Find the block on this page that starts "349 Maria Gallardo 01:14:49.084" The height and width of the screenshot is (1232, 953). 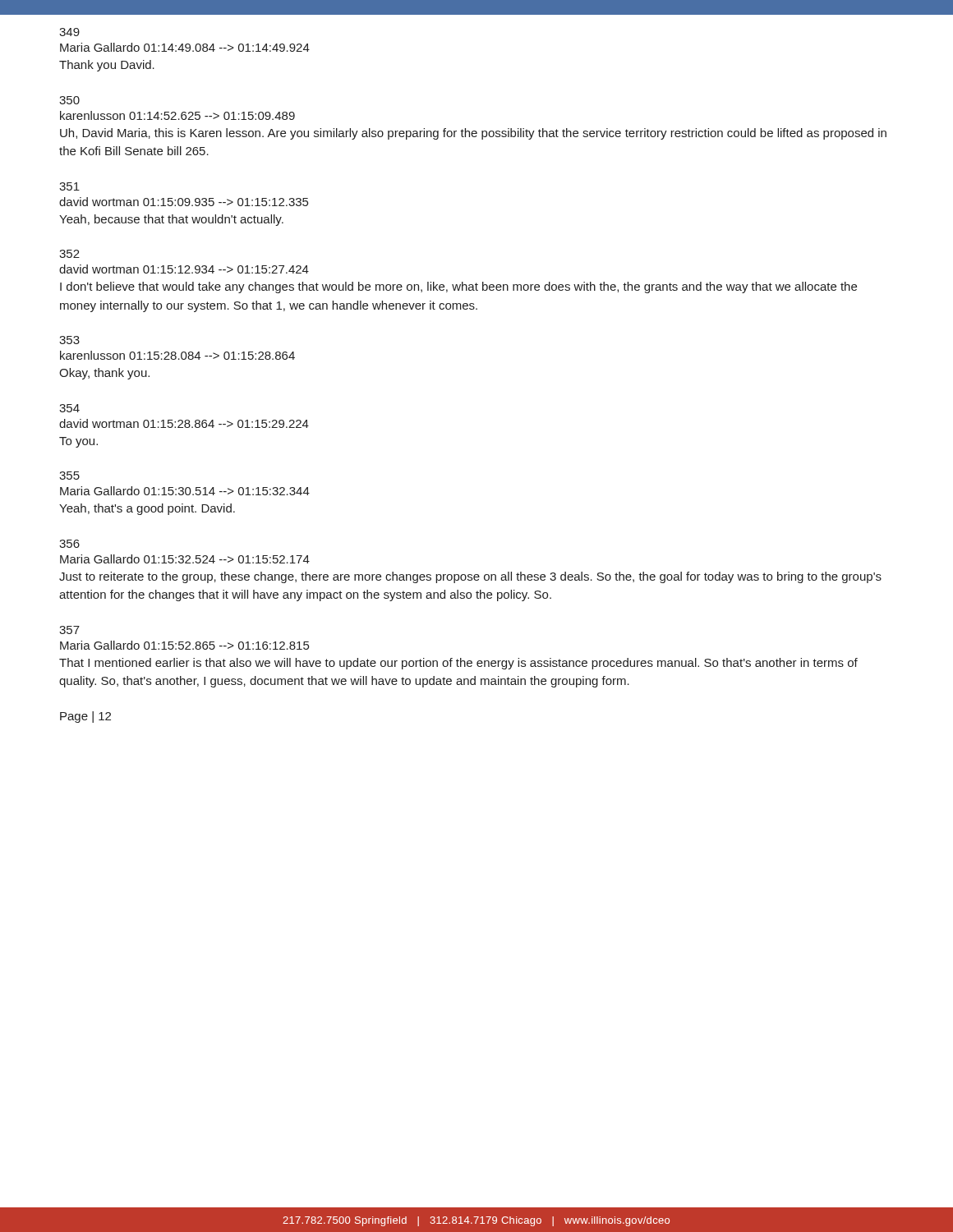coord(69,32)
